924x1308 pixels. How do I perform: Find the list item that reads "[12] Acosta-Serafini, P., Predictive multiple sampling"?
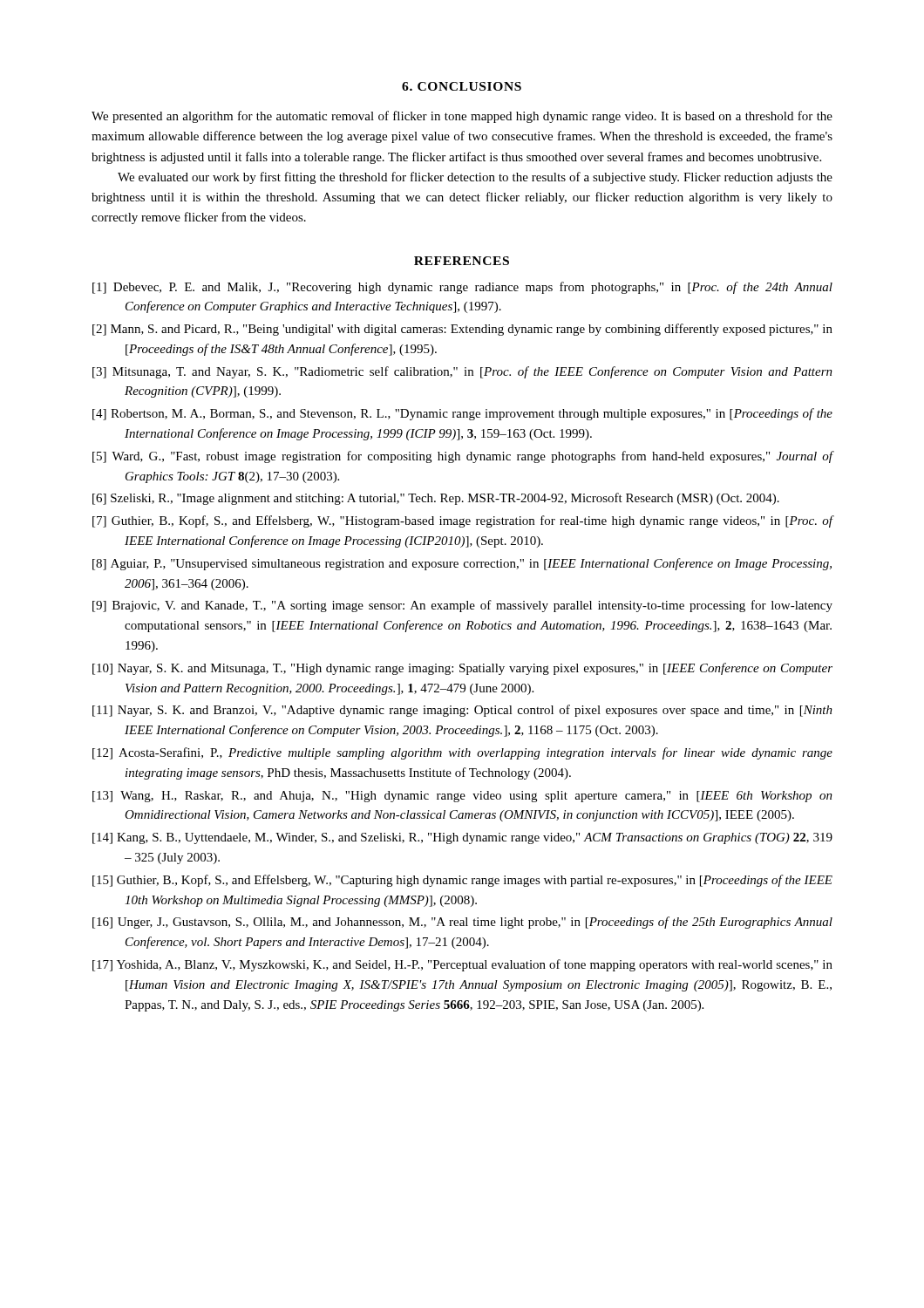462,762
